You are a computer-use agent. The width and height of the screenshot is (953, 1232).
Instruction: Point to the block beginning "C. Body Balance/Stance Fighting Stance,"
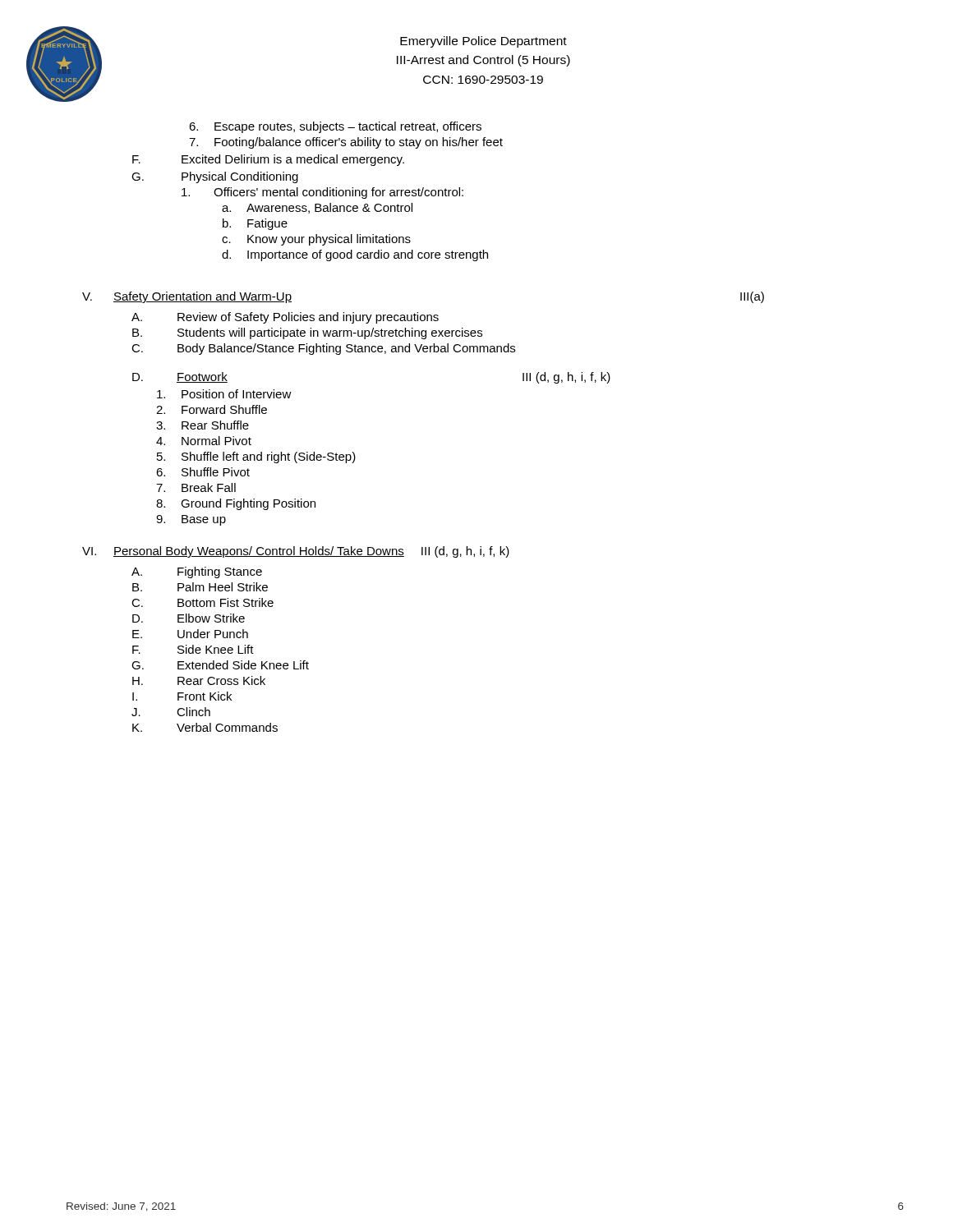tap(518, 348)
